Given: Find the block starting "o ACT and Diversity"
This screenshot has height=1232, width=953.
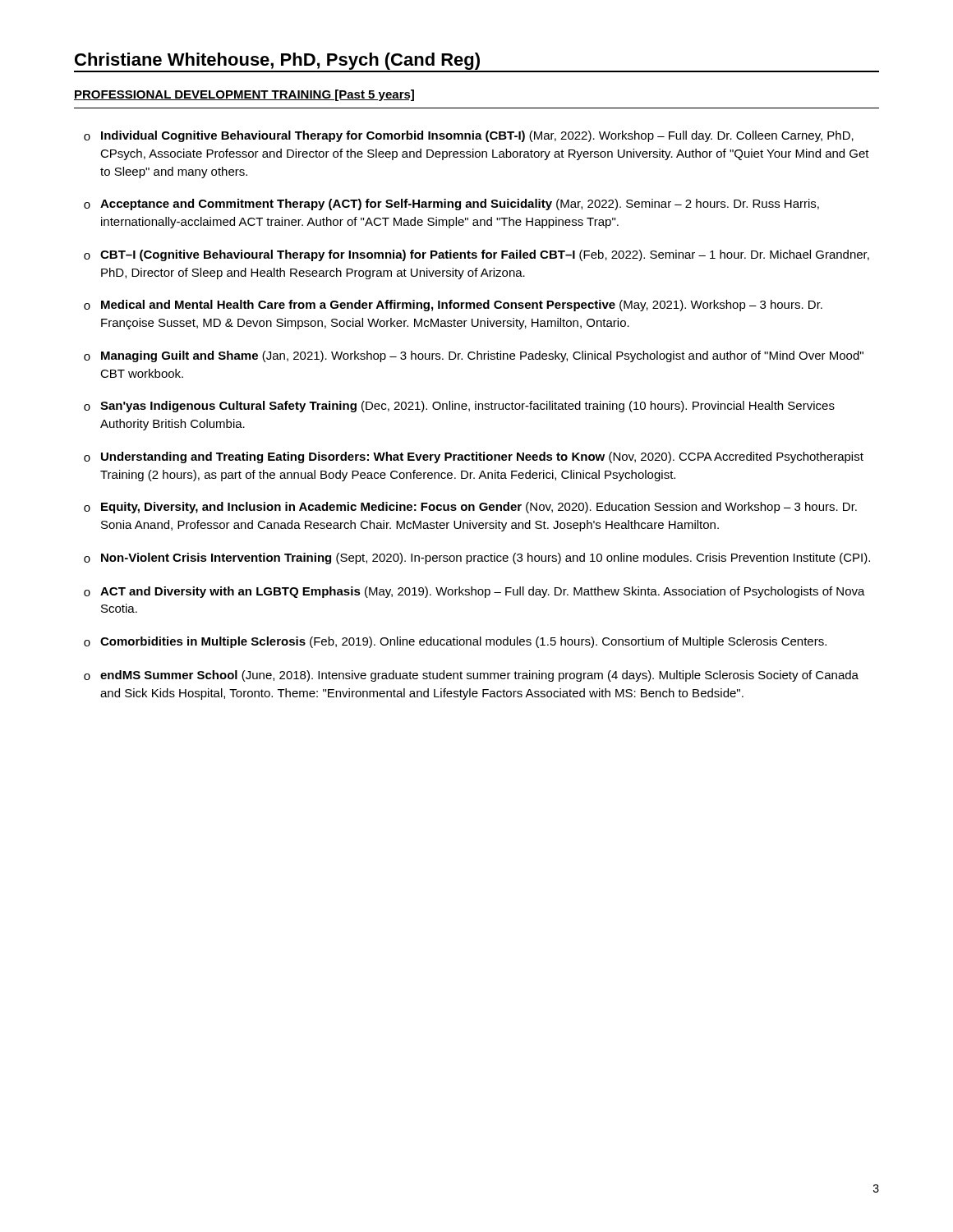Looking at the screenshot, I should coord(476,600).
